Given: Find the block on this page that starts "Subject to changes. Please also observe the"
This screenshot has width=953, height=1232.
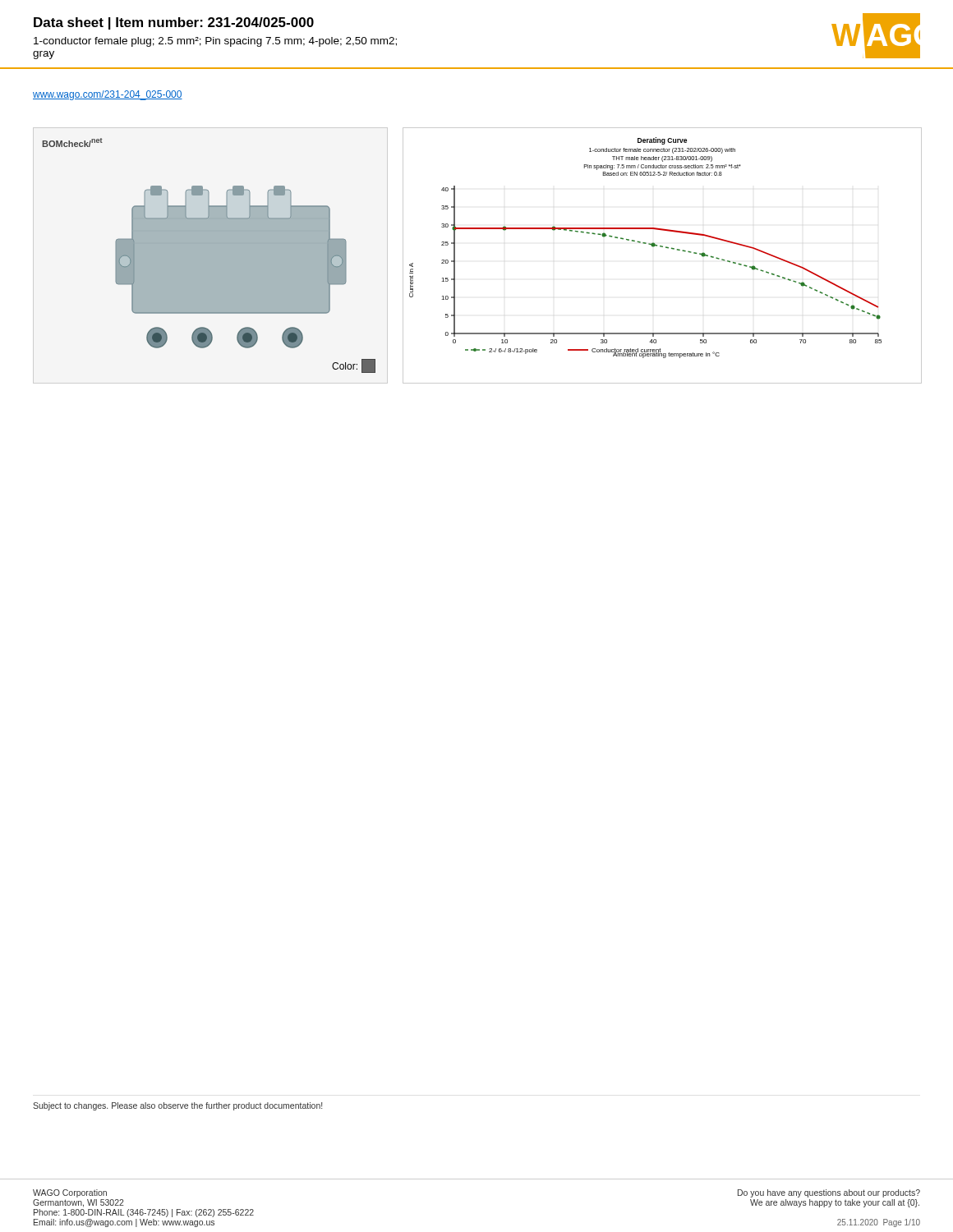Looking at the screenshot, I should (x=178, y=1105).
